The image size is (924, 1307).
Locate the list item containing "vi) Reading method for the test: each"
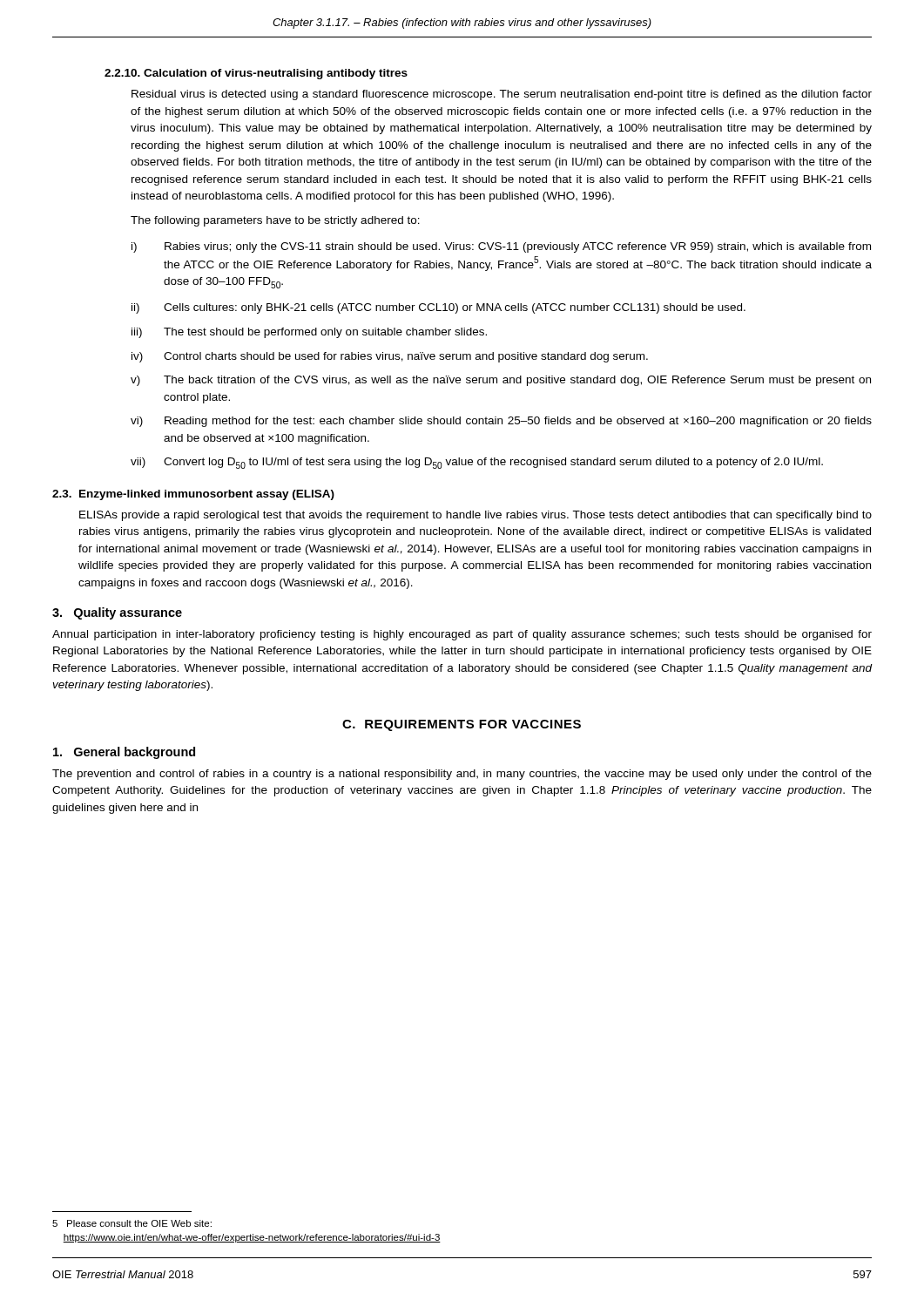point(501,429)
